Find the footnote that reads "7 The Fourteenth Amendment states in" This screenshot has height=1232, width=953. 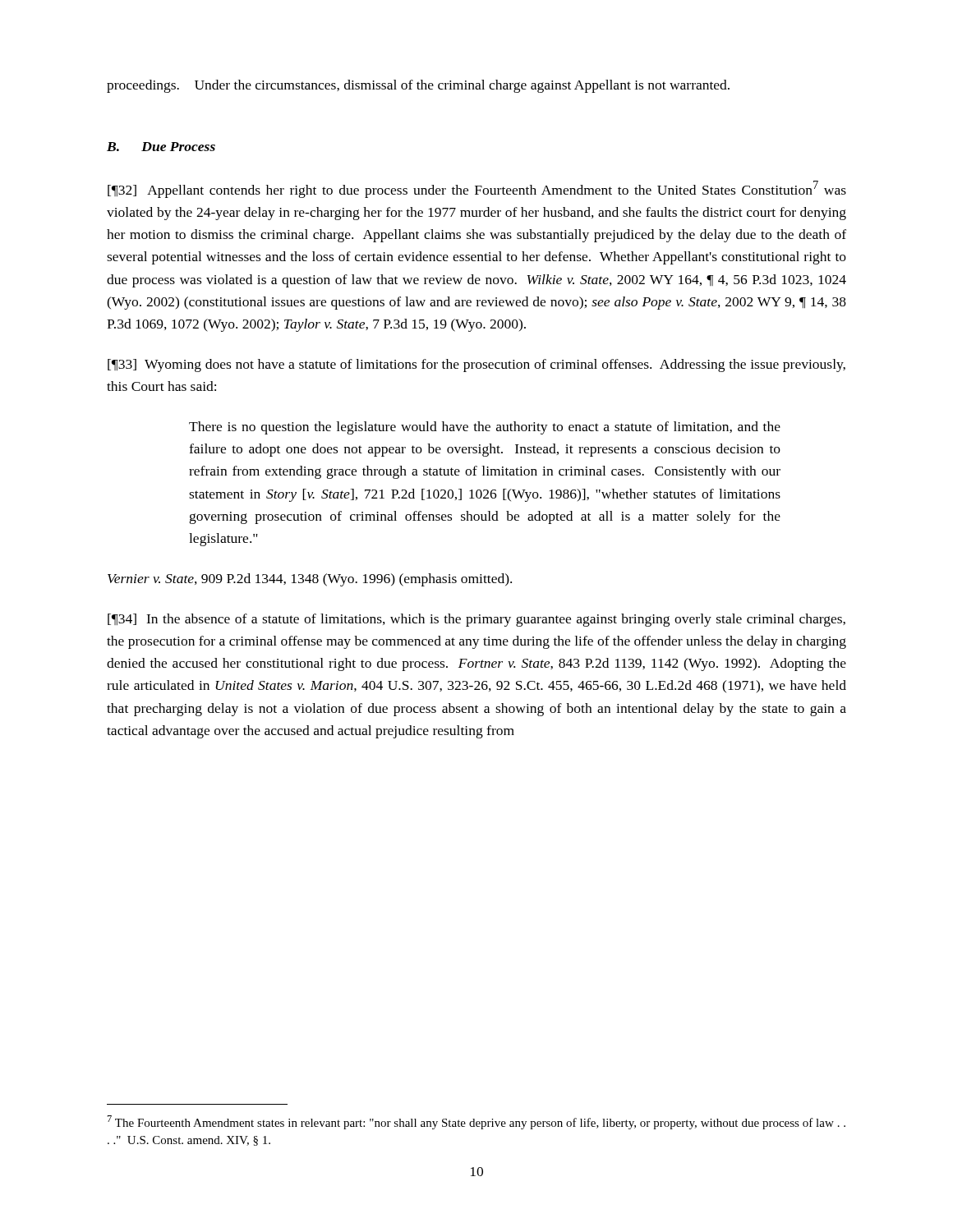pos(476,1130)
